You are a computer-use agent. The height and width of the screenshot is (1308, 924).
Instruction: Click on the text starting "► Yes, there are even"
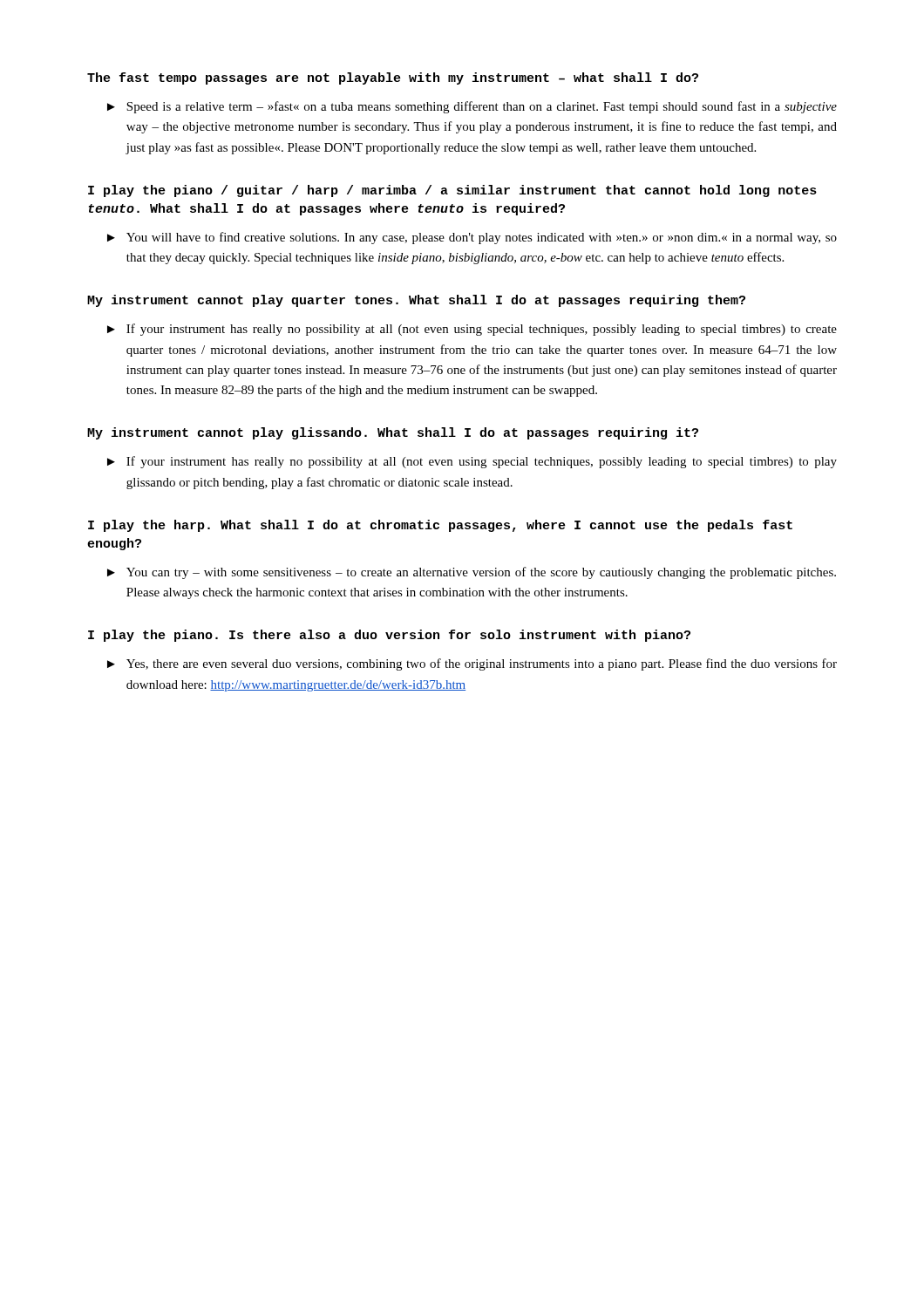471,675
